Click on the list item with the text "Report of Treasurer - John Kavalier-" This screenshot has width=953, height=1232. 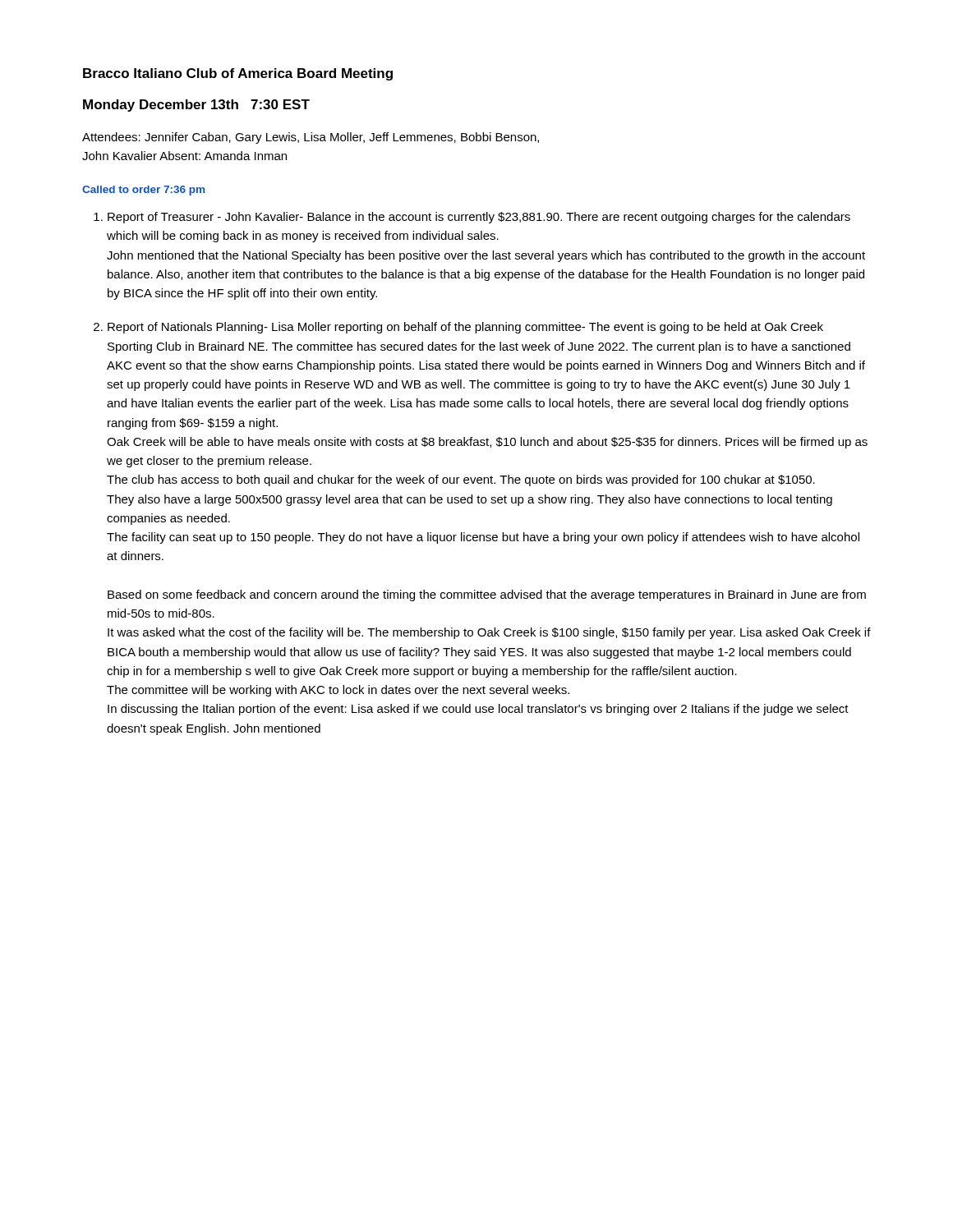(486, 255)
